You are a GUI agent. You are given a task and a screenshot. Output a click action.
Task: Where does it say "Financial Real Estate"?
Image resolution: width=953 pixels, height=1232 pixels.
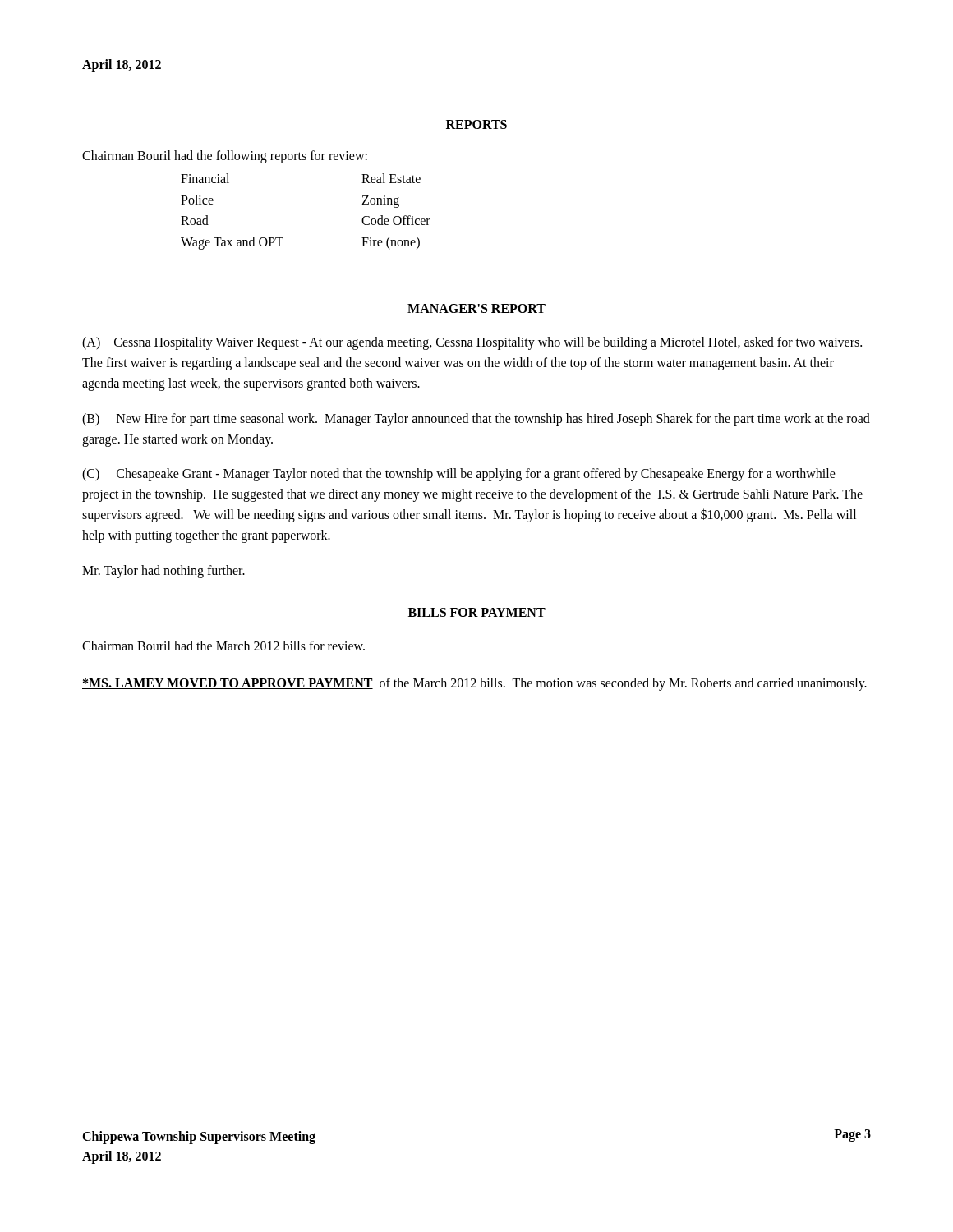(362, 179)
